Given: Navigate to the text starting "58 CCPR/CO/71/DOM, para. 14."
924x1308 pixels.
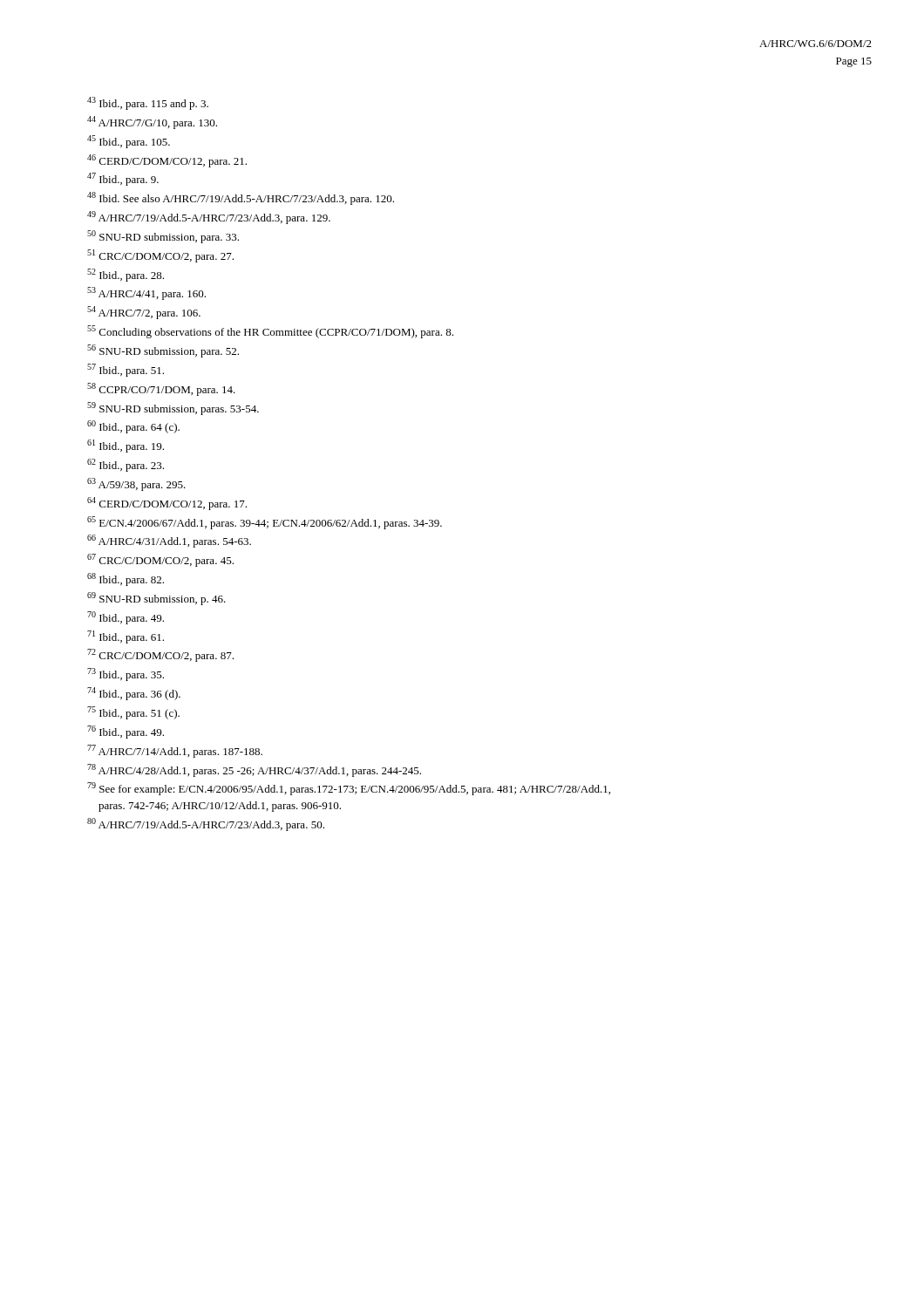Looking at the screenshot, I should pyautogui.click(x=161, y=389).
